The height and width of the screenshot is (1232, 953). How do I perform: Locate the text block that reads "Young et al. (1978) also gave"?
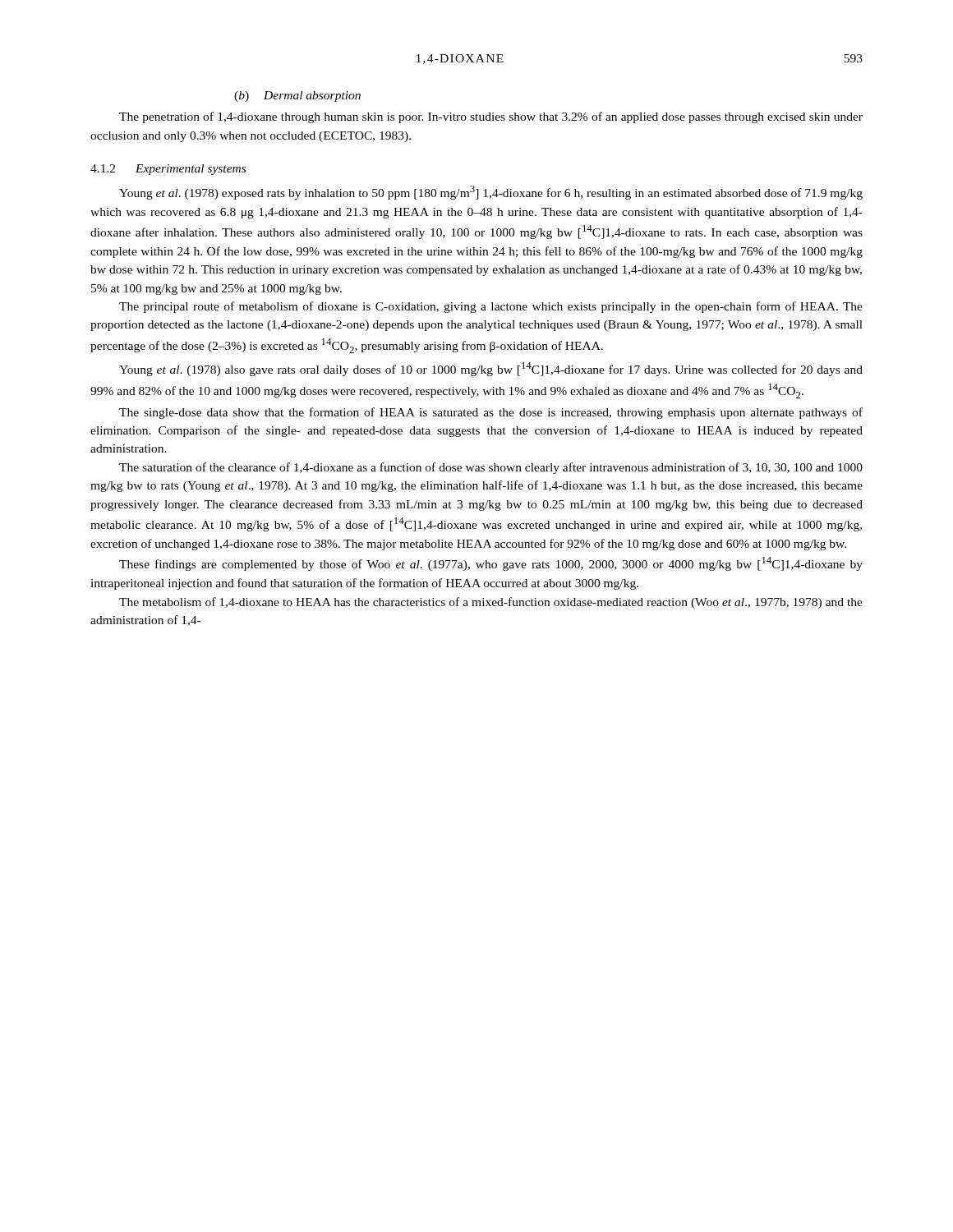(476, 380)
